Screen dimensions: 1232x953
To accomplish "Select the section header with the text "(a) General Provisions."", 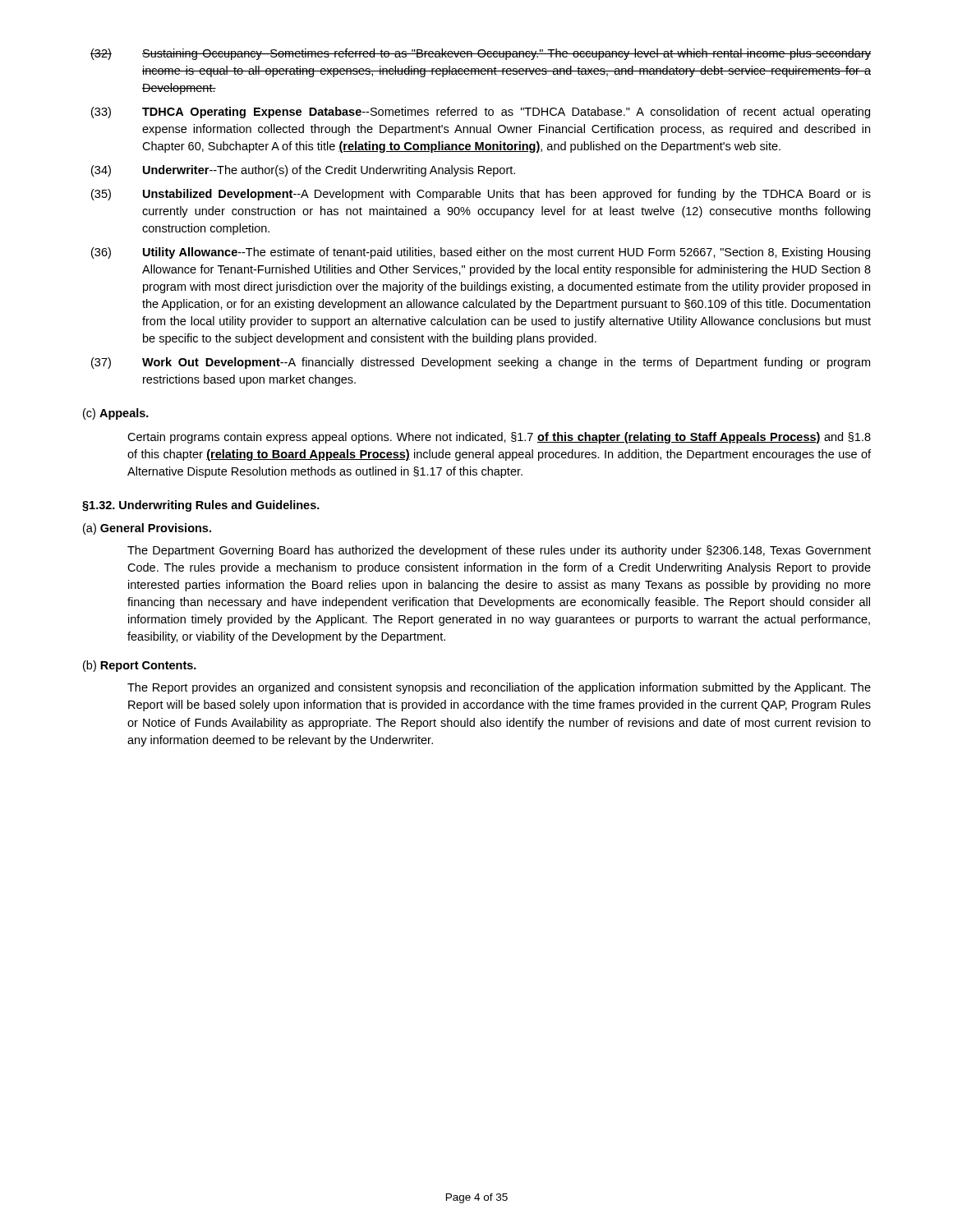I will (x=147, y=528).
